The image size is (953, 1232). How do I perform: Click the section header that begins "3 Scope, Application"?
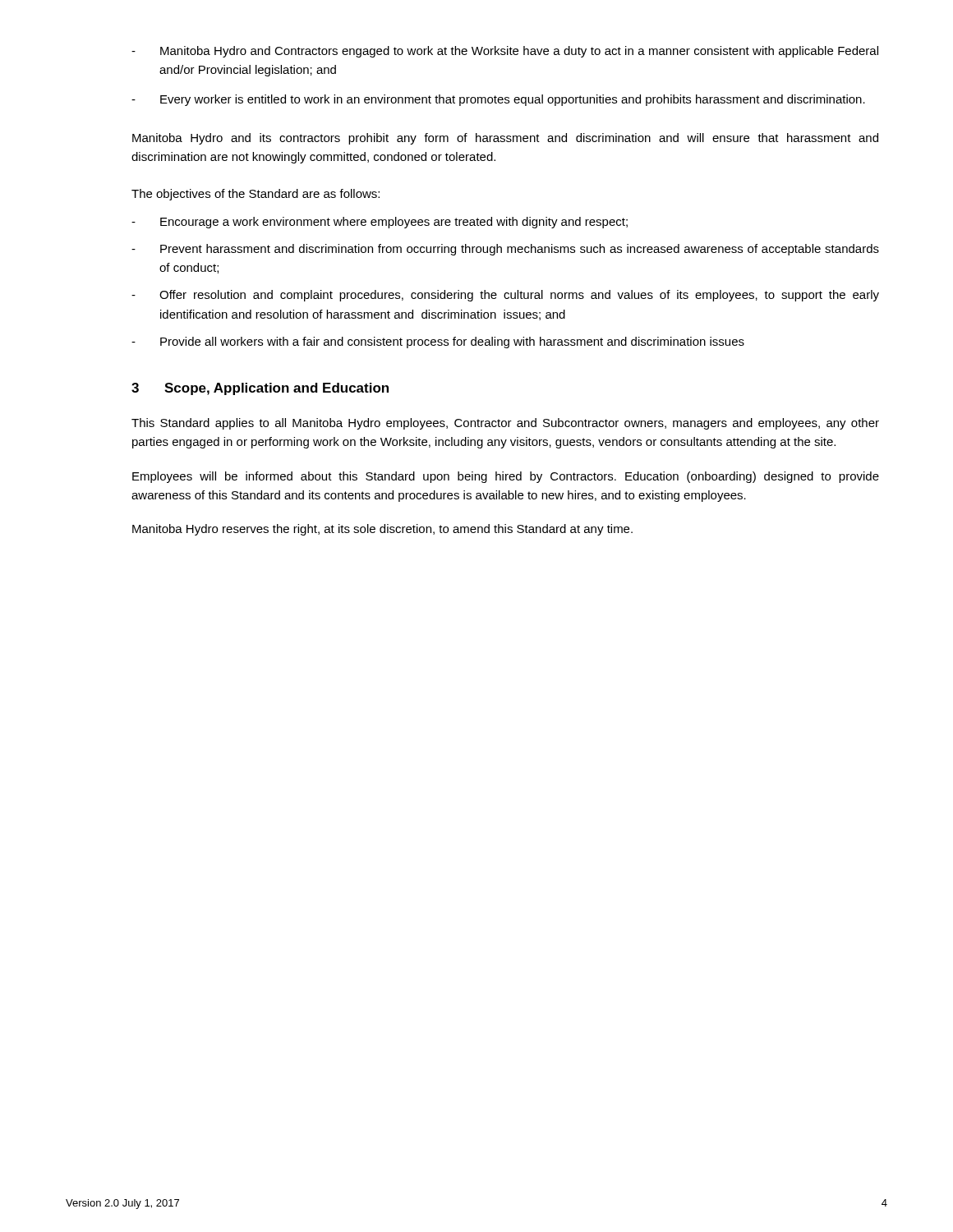click(x=261, y=389)
